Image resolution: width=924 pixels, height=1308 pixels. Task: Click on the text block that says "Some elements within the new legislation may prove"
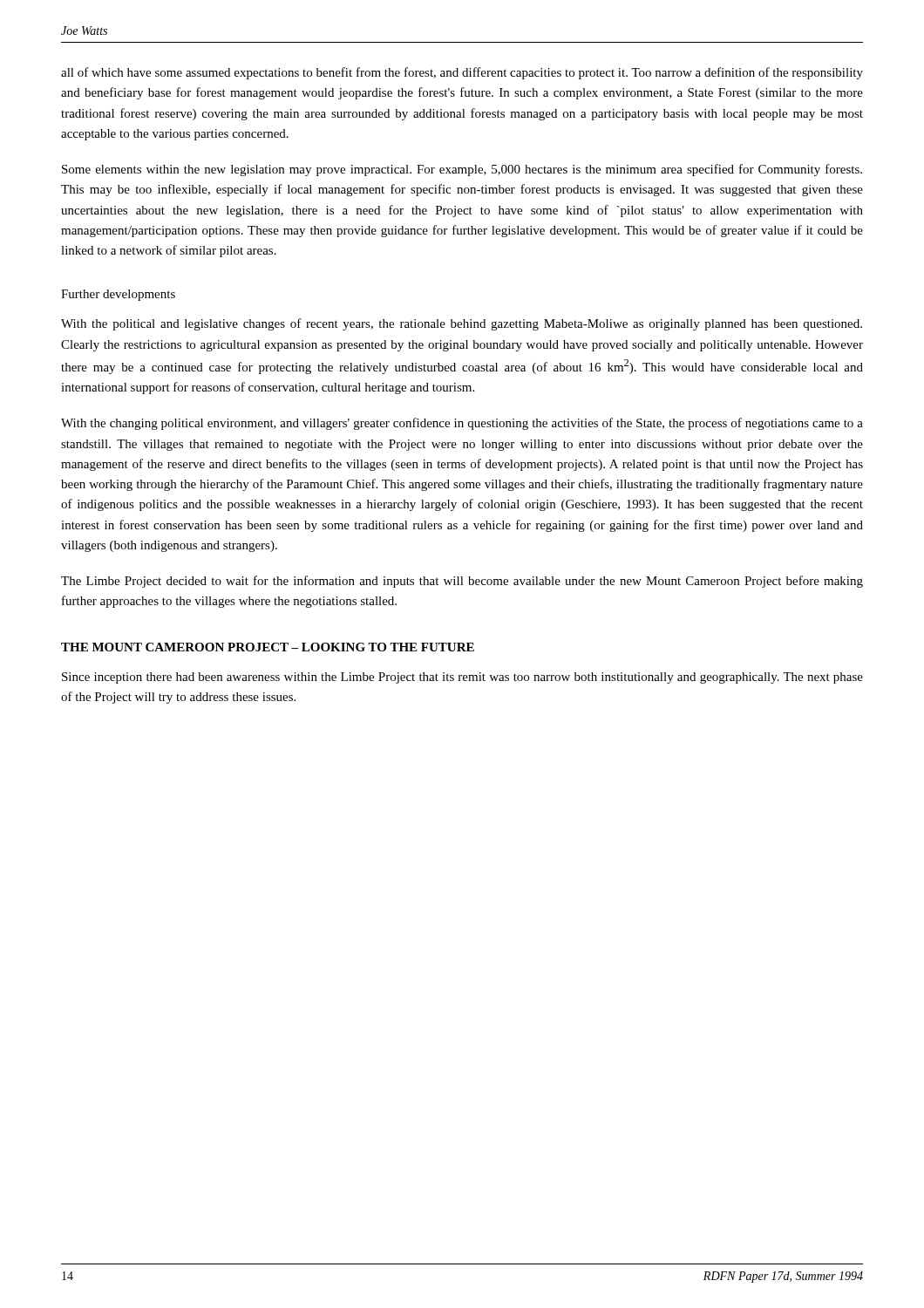click(x=462, y=210)
